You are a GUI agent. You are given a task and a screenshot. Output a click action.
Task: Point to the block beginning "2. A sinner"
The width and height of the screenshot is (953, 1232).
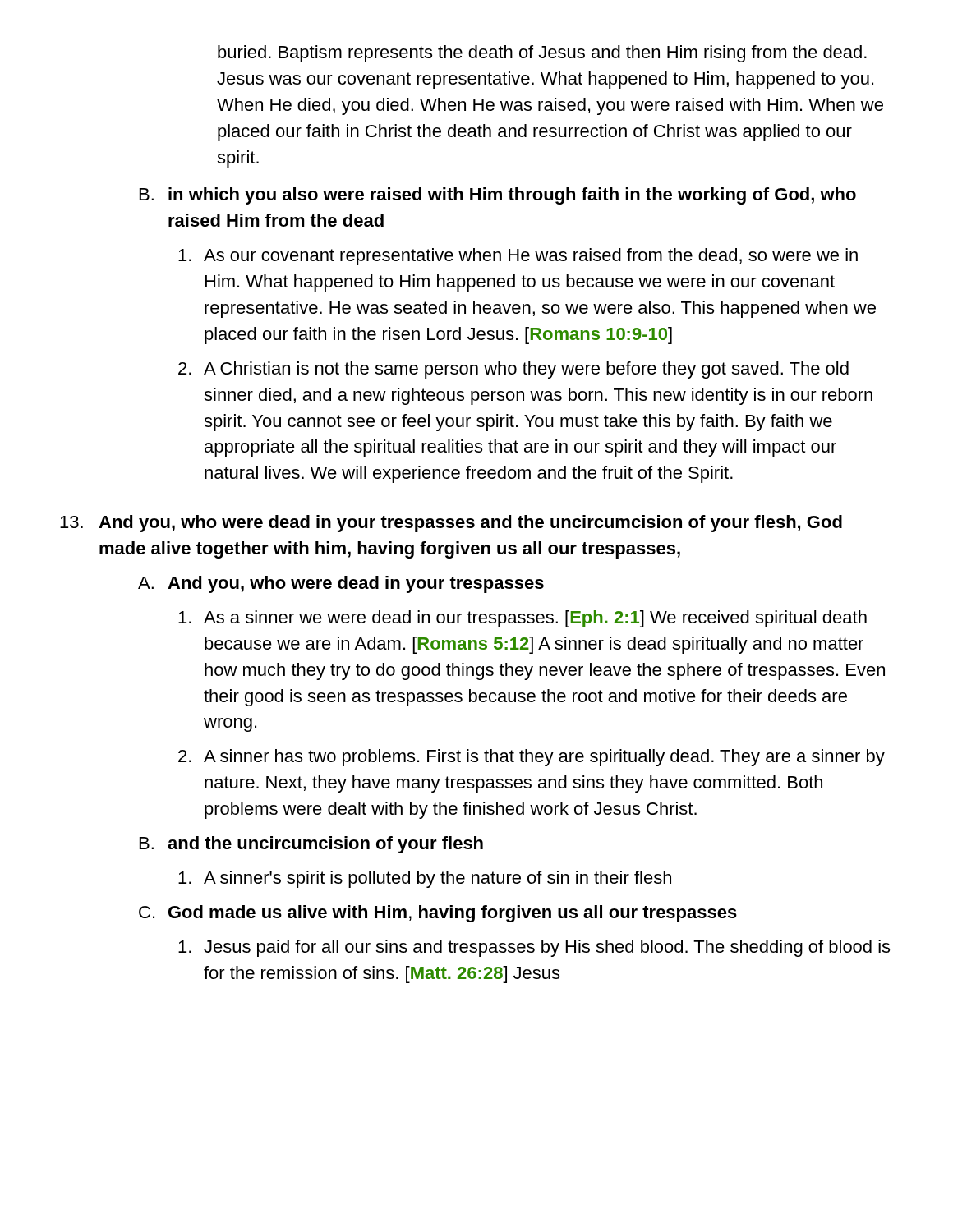536,783
